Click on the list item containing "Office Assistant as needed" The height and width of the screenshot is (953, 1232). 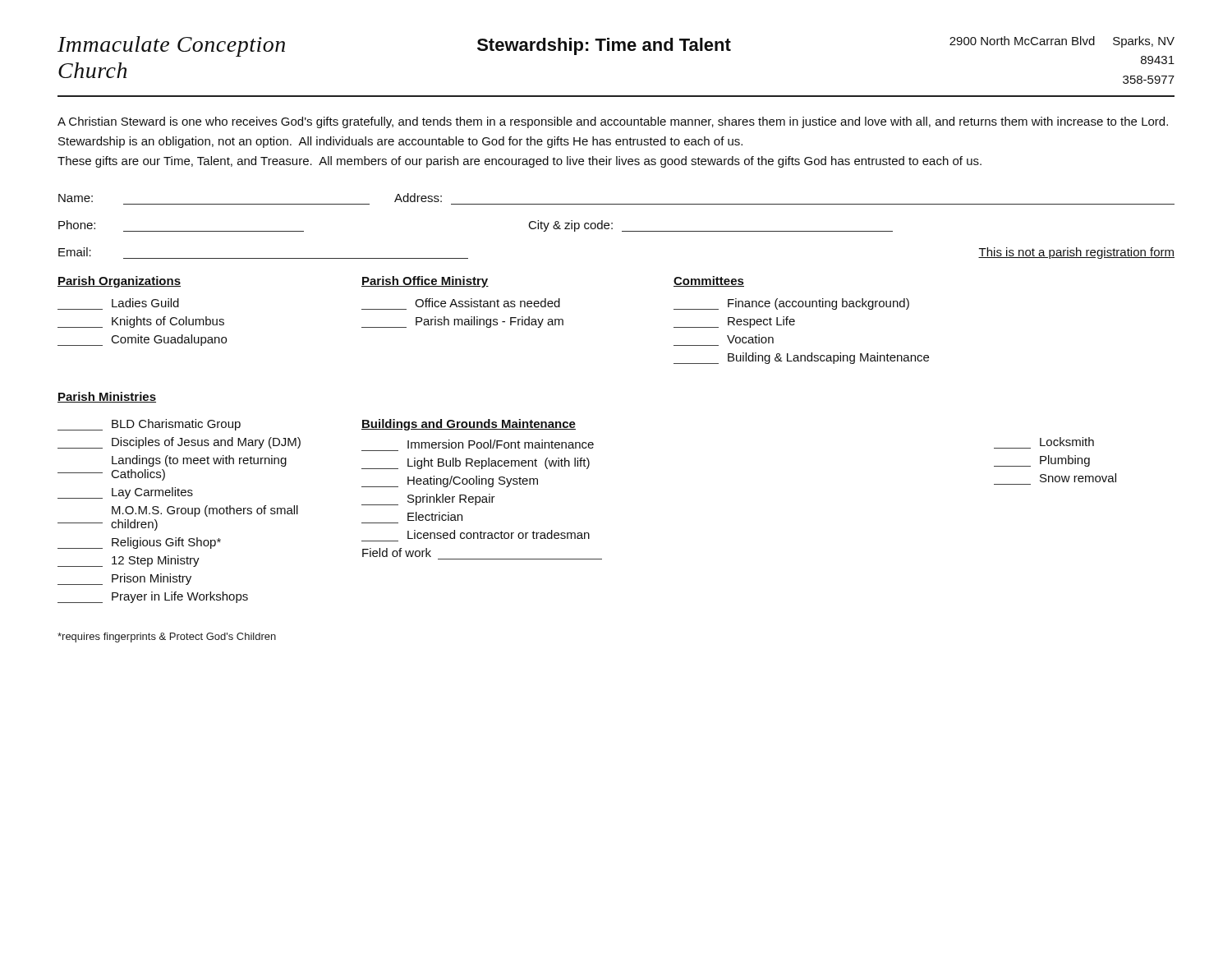pos(461,303)
